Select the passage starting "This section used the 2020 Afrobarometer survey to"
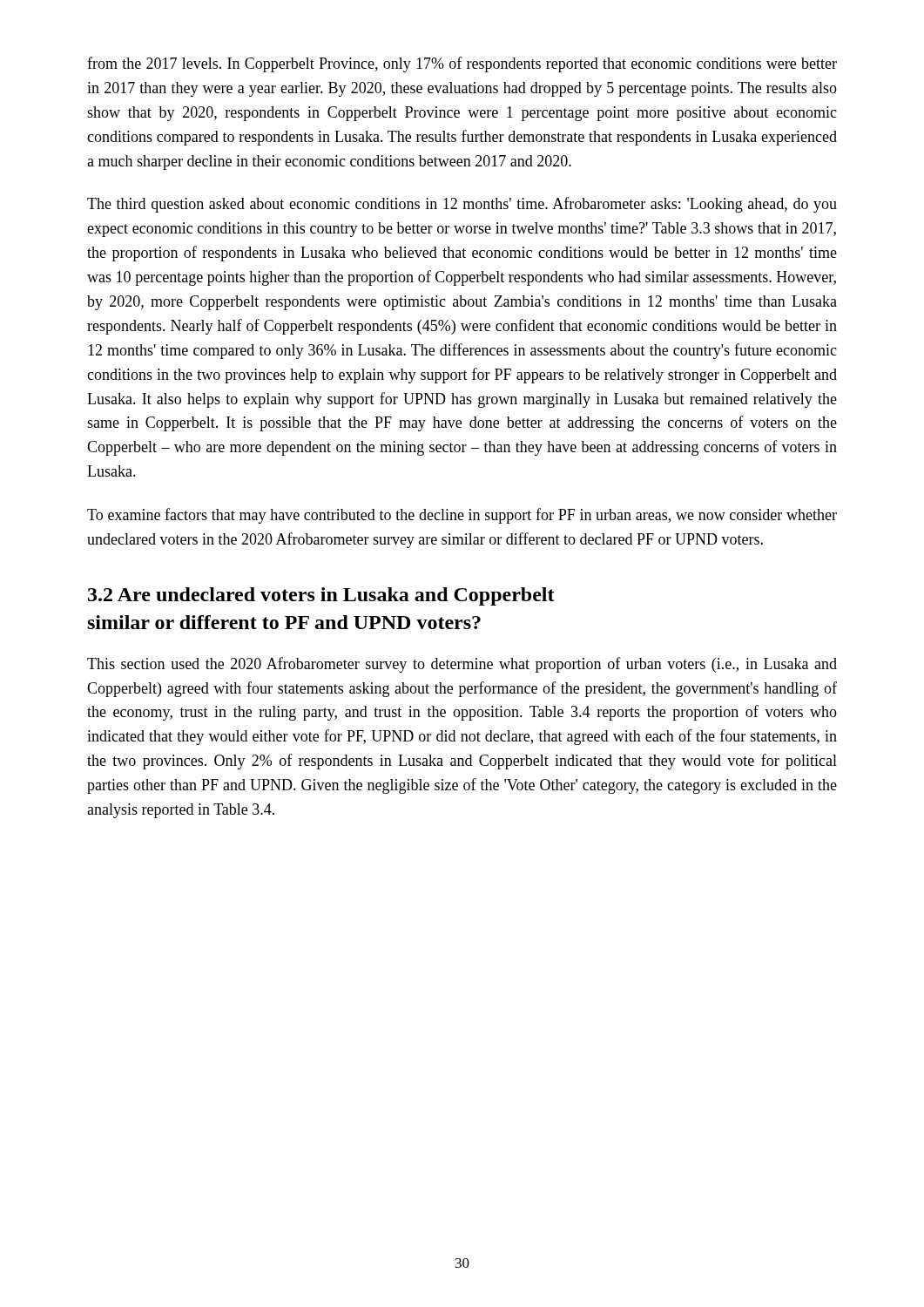 [462, 737]
